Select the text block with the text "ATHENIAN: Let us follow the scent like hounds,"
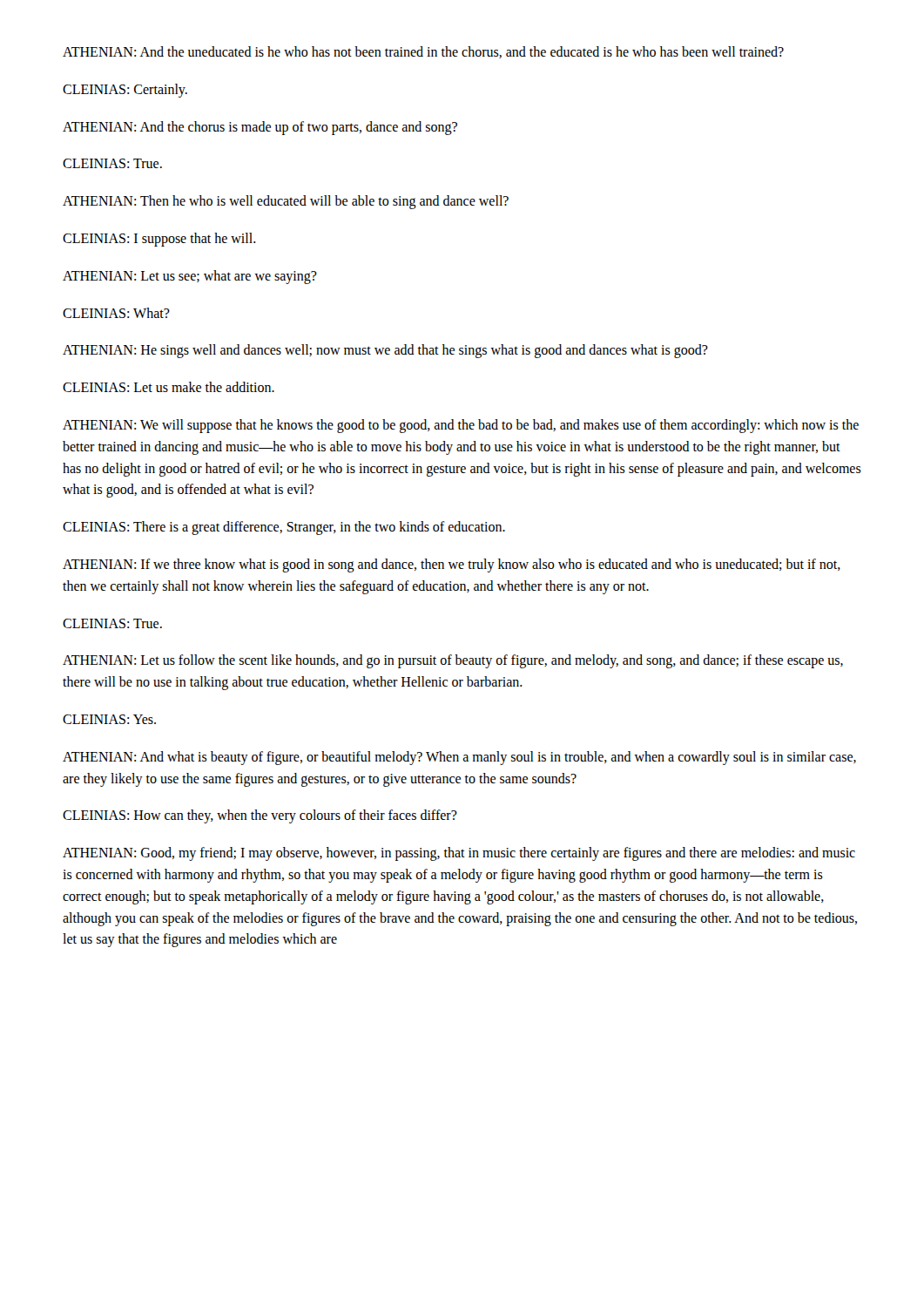This screenshot has height=1307, width=924. coord(453,671)
